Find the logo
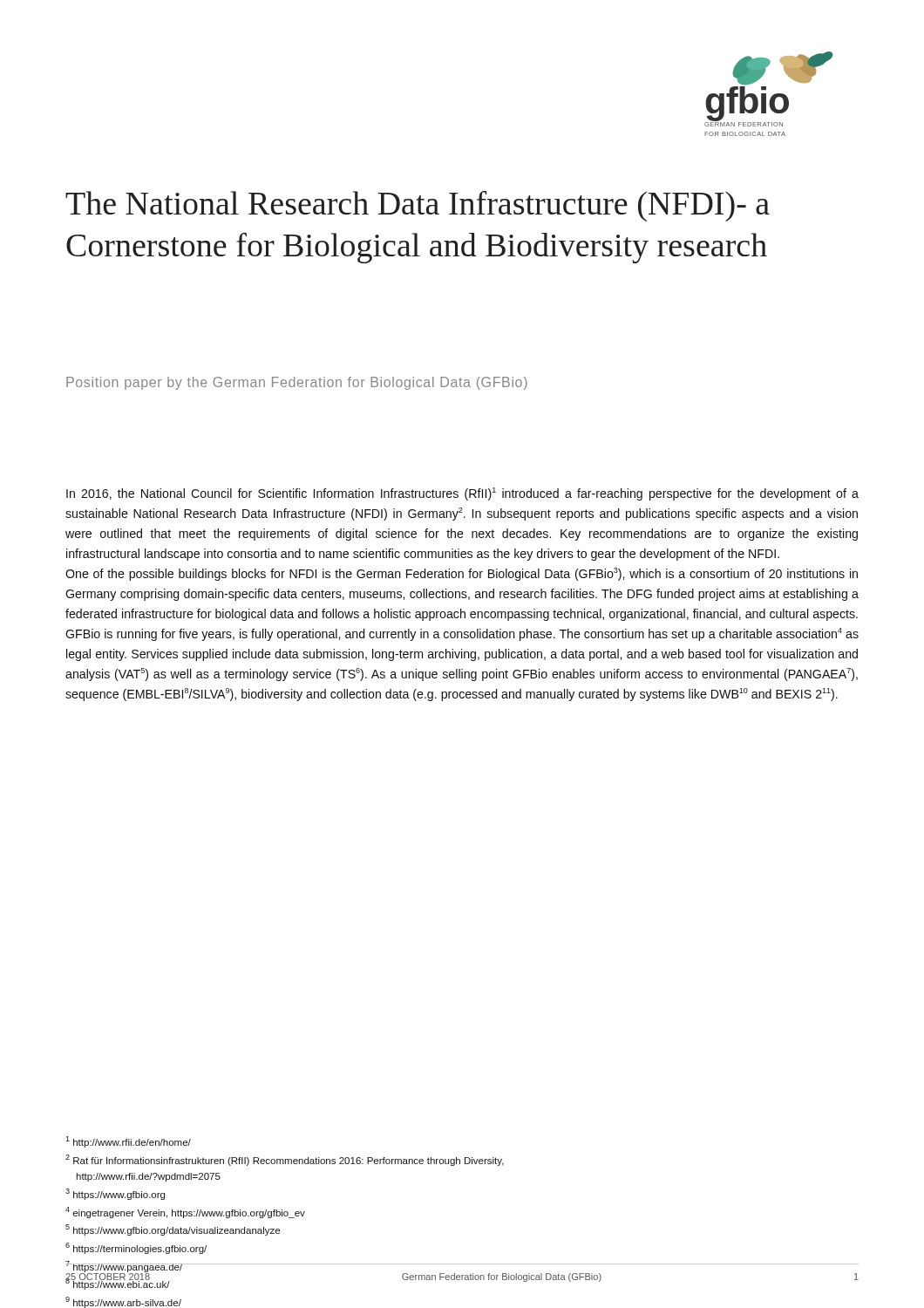Viewport: 924px width, 1308px height. 778,98
